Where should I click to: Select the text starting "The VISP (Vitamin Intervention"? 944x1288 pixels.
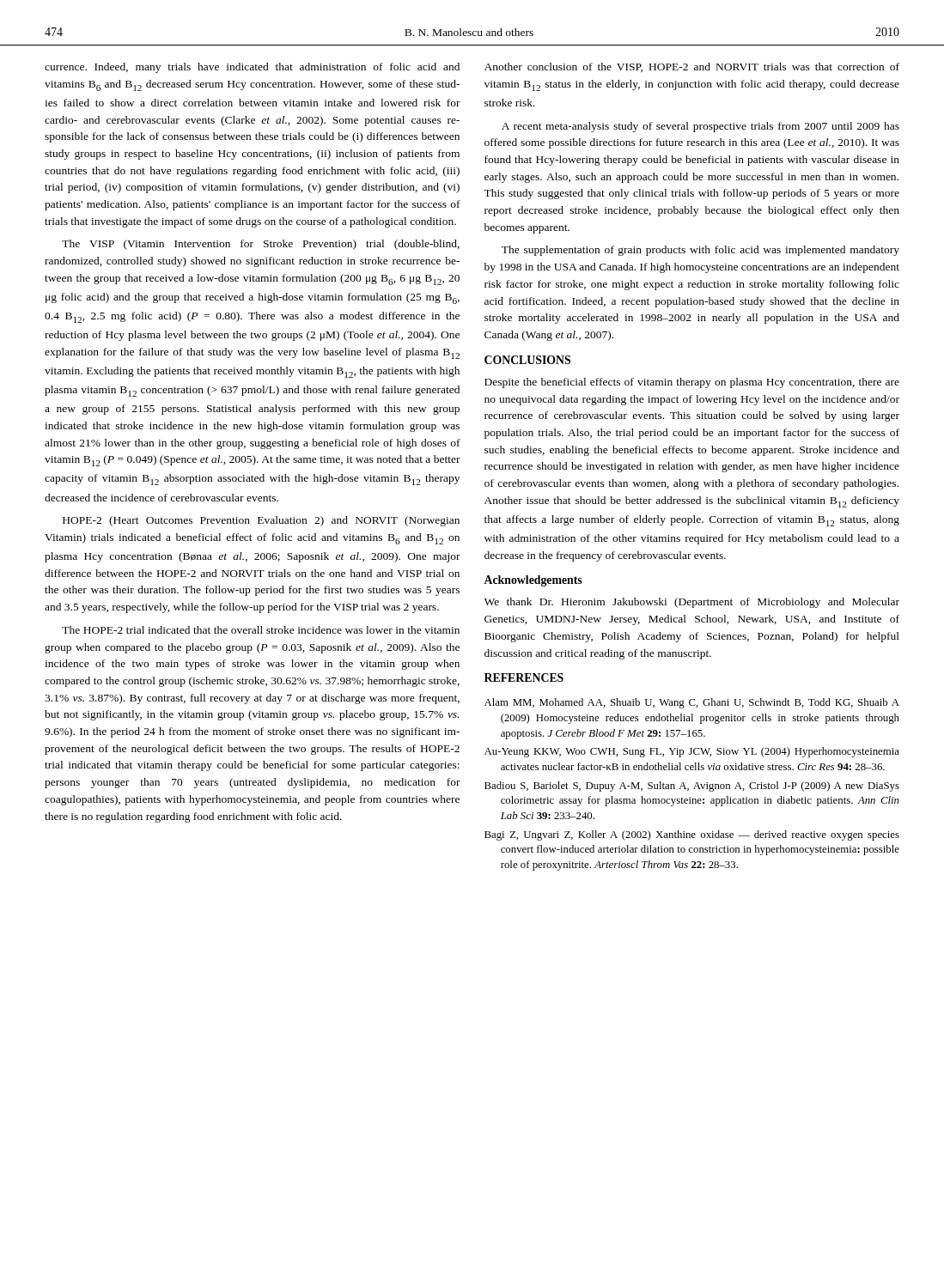pos(252,371)
